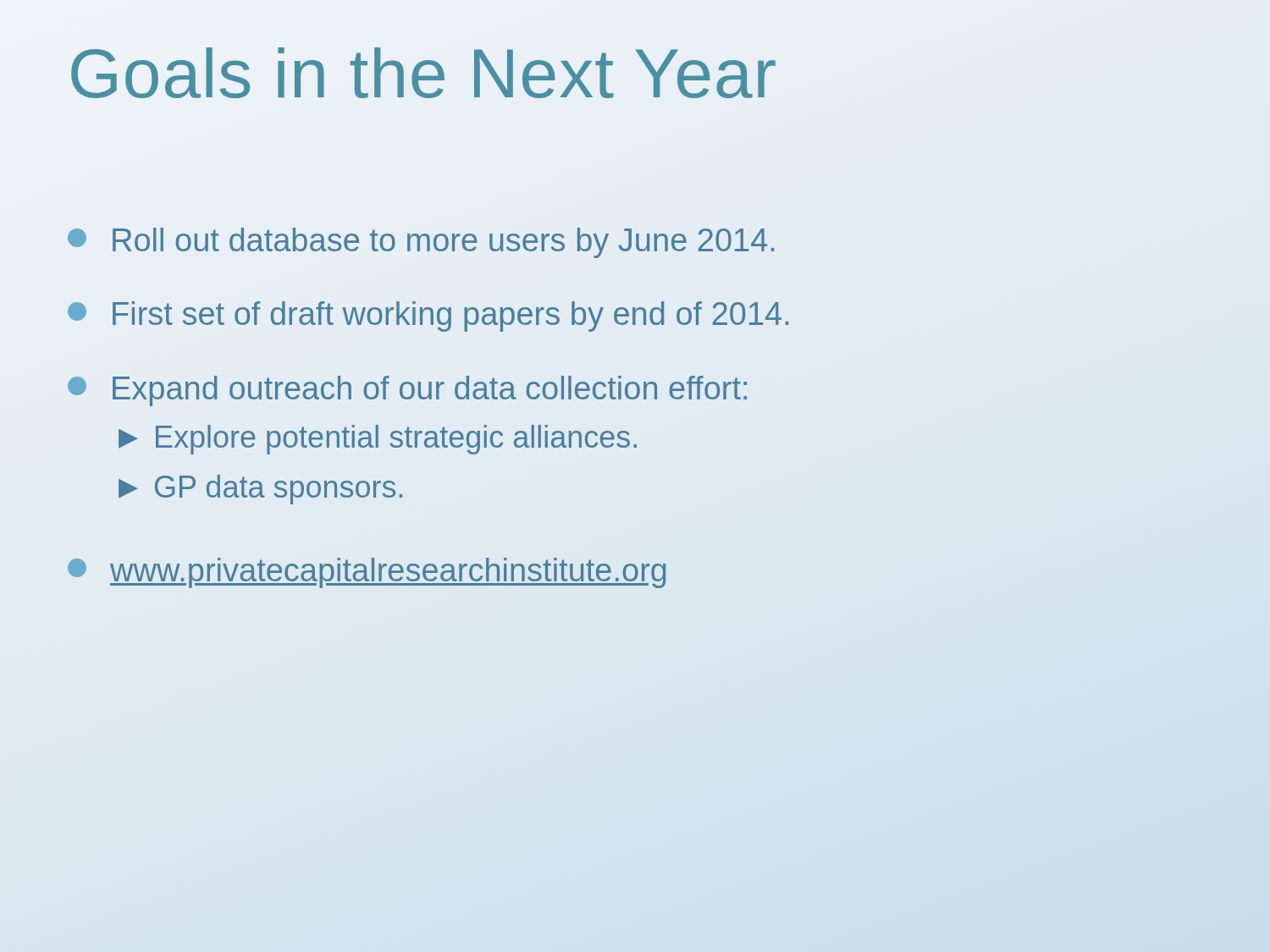The image size is (1270, 952).
Task: Find the block starting "Roll out database to"
Action: click(635, 241)
